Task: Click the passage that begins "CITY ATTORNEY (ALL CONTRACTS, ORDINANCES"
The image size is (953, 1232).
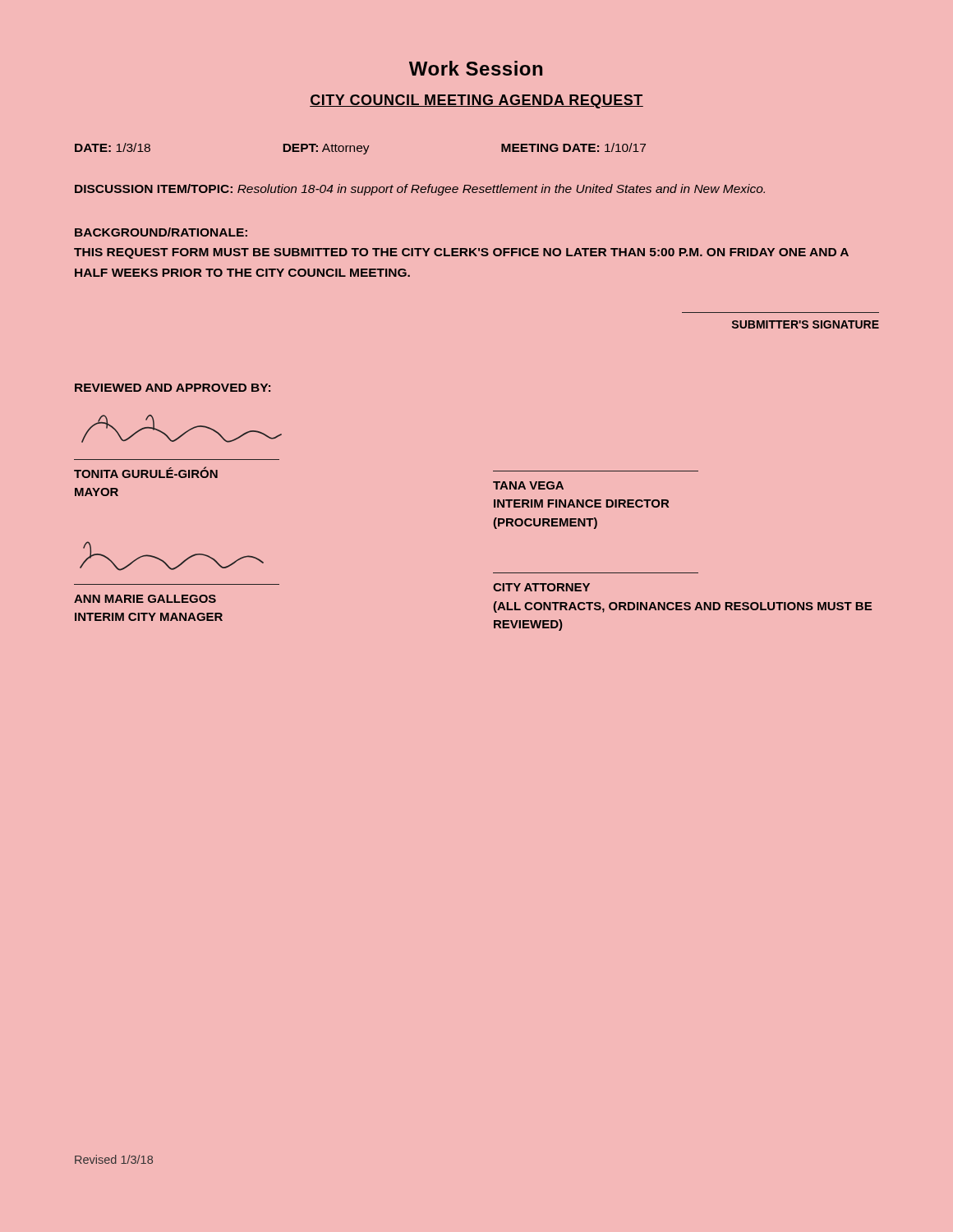Action: coord(683,605)
